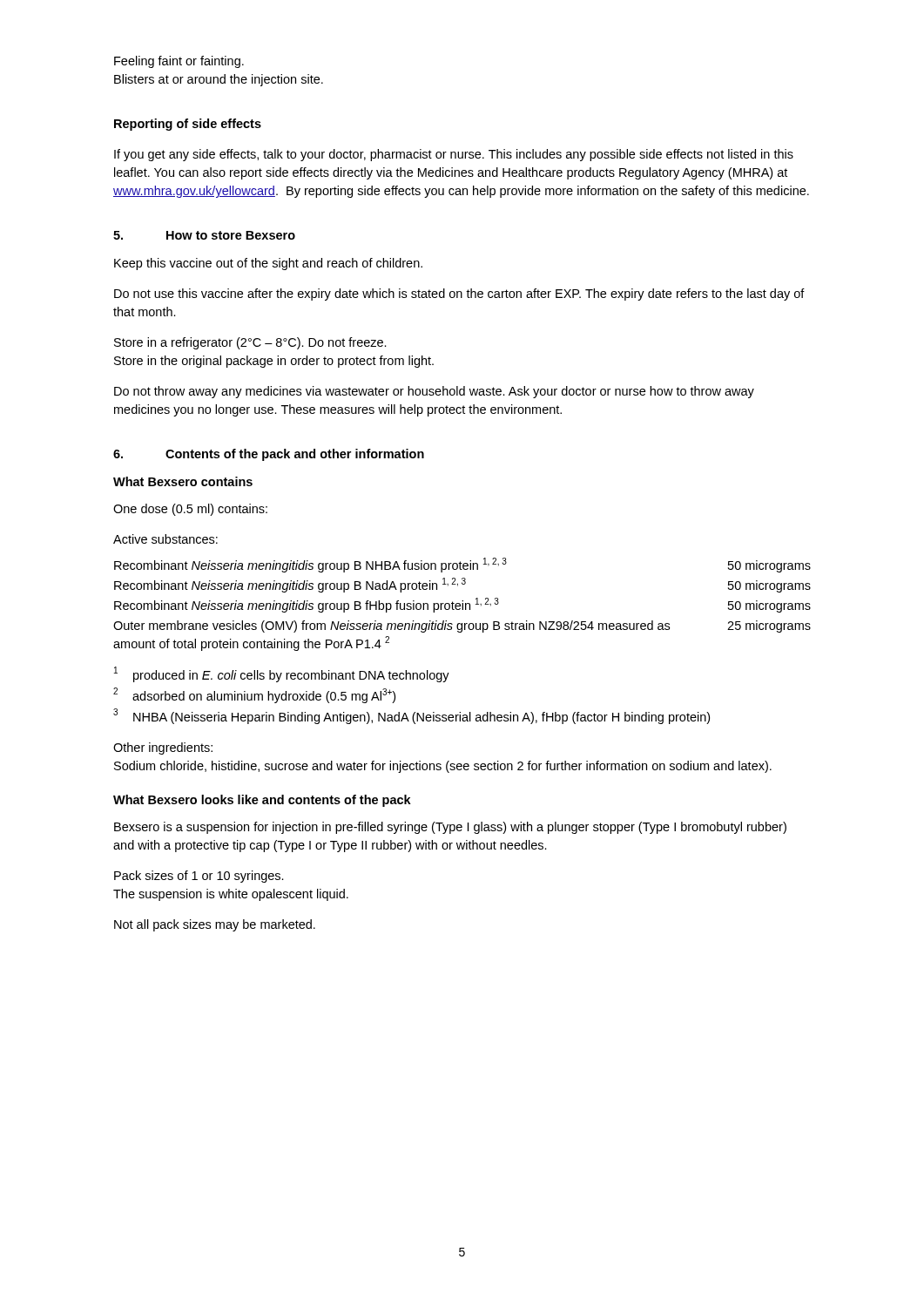This screenshot has width=924, height=1307.
Task: Point to the block beginning "Do not throw away any"
Action: (462, 401)
